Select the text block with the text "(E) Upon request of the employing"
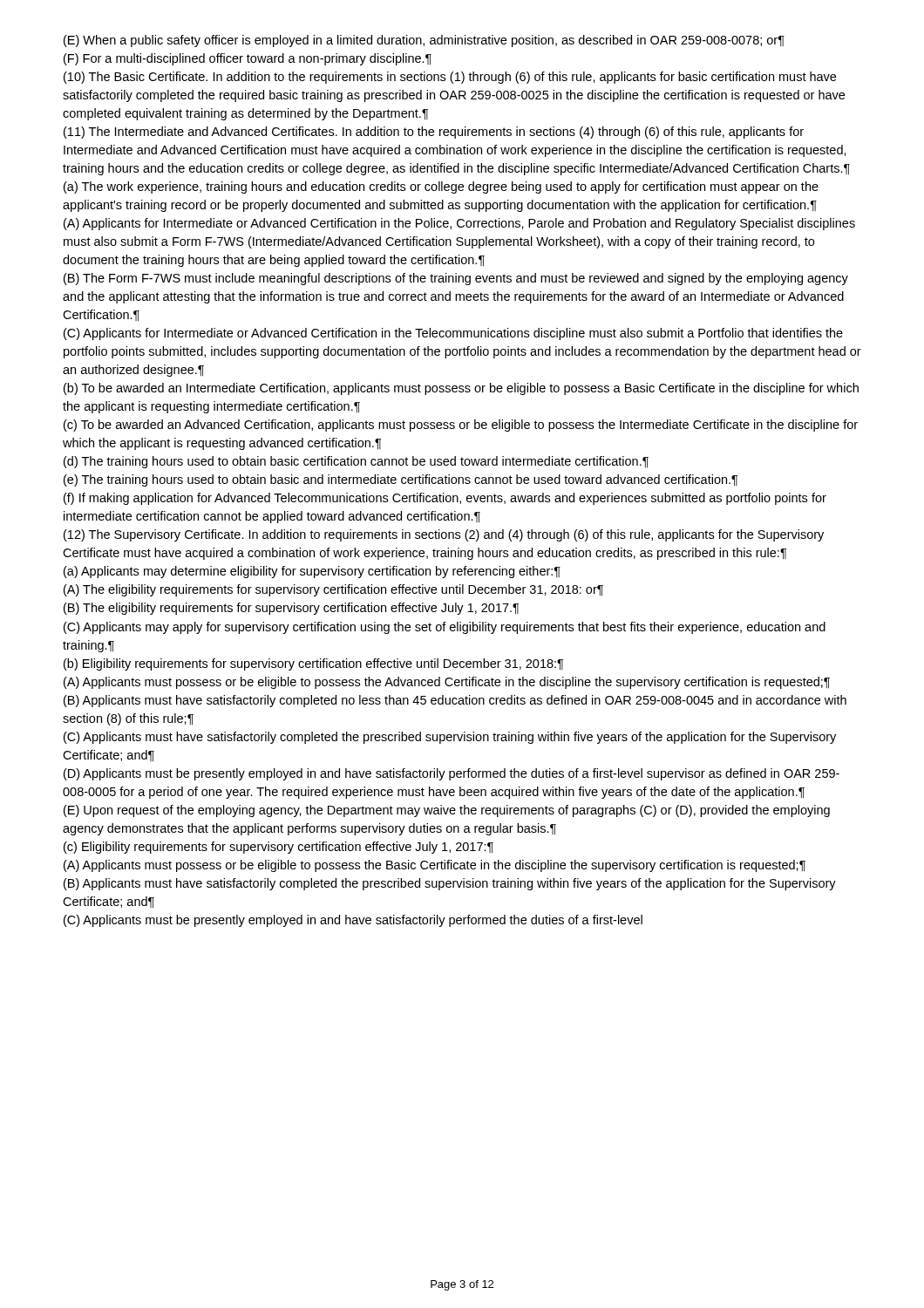This screenshot has height=1308, width=924. [x=447, y=819]
